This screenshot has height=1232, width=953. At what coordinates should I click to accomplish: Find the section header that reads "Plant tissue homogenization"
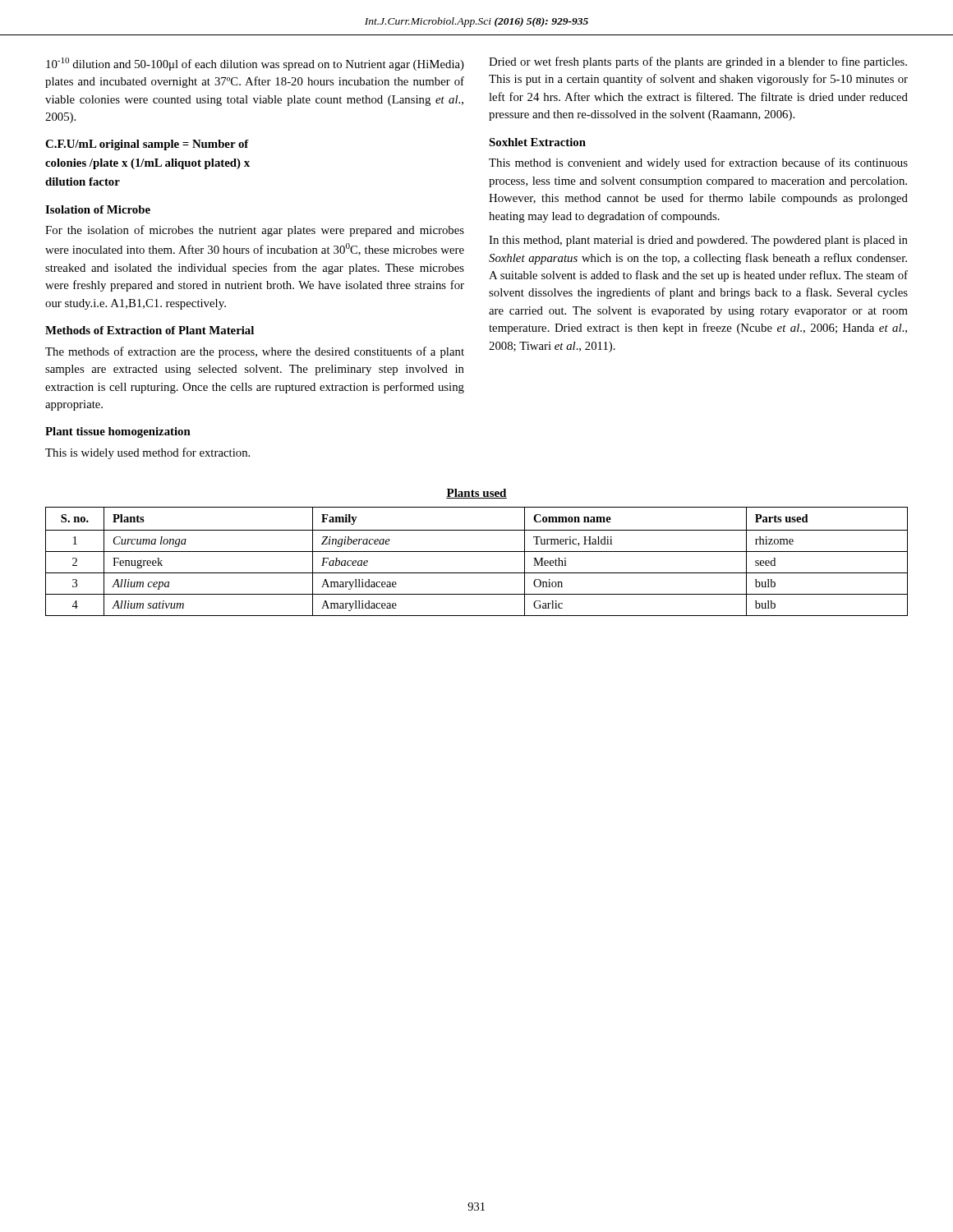118,432
